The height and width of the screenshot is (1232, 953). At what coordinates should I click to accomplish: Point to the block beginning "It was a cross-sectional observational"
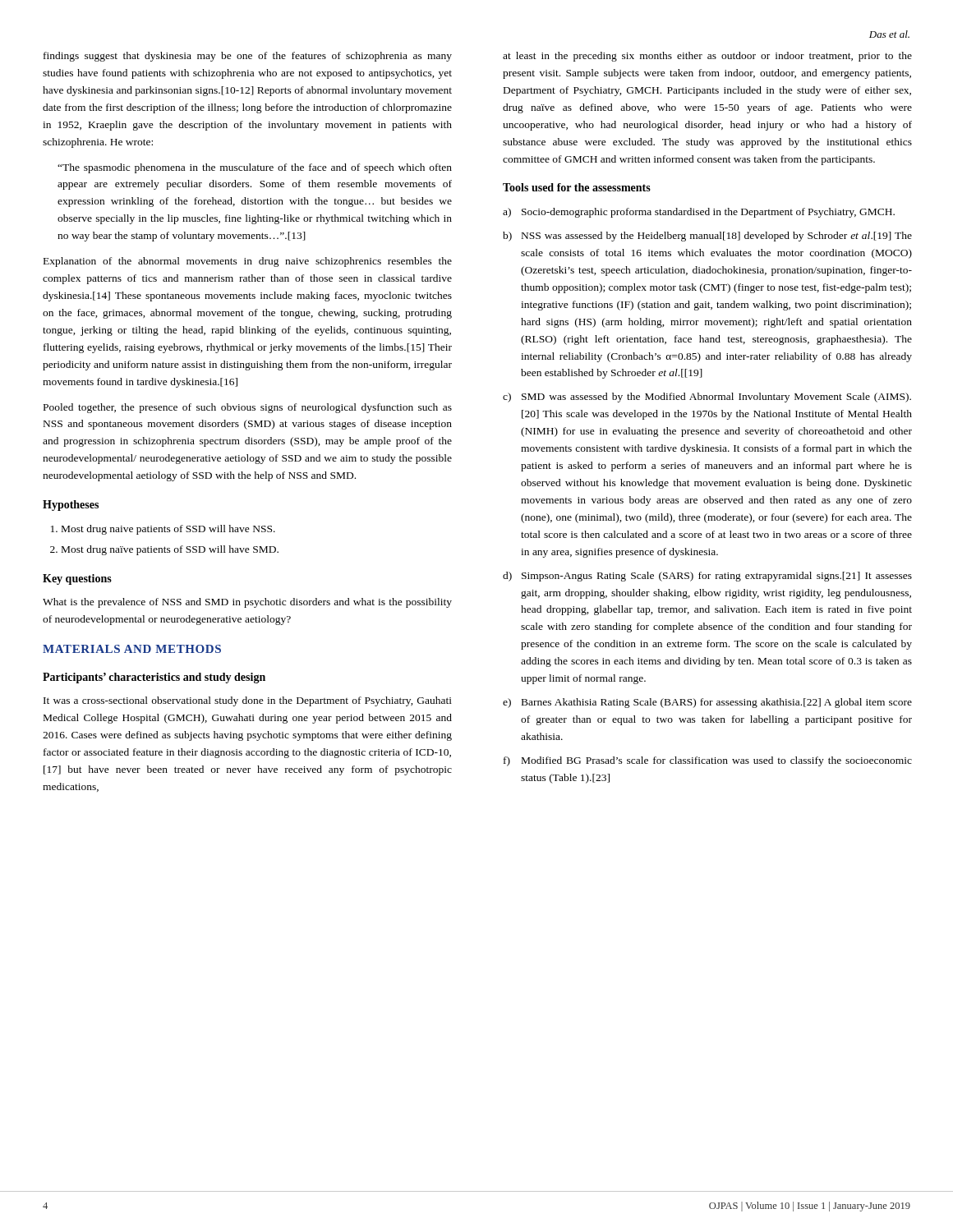247,744
